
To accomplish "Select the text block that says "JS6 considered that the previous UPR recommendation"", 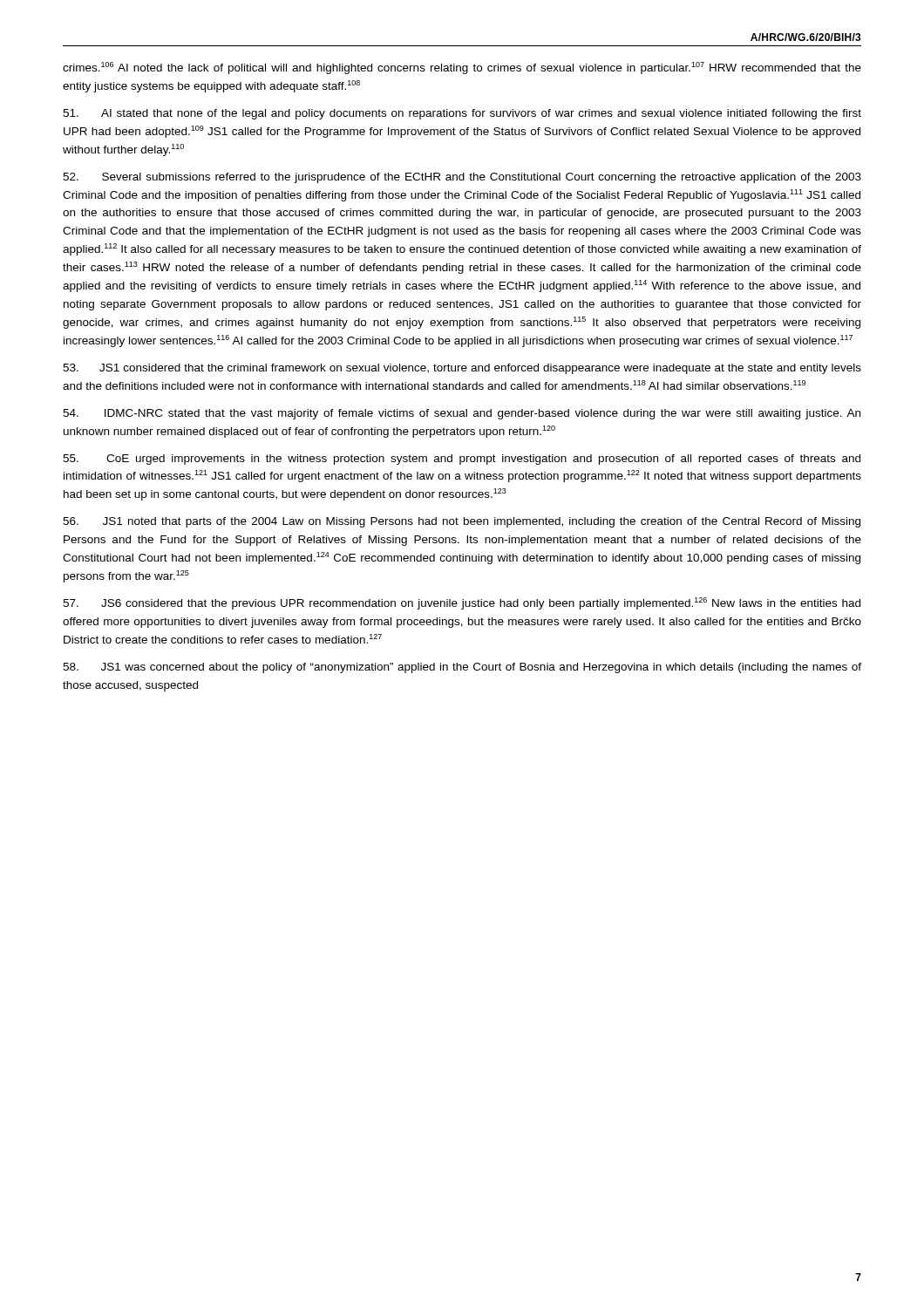I will [462, 620].
